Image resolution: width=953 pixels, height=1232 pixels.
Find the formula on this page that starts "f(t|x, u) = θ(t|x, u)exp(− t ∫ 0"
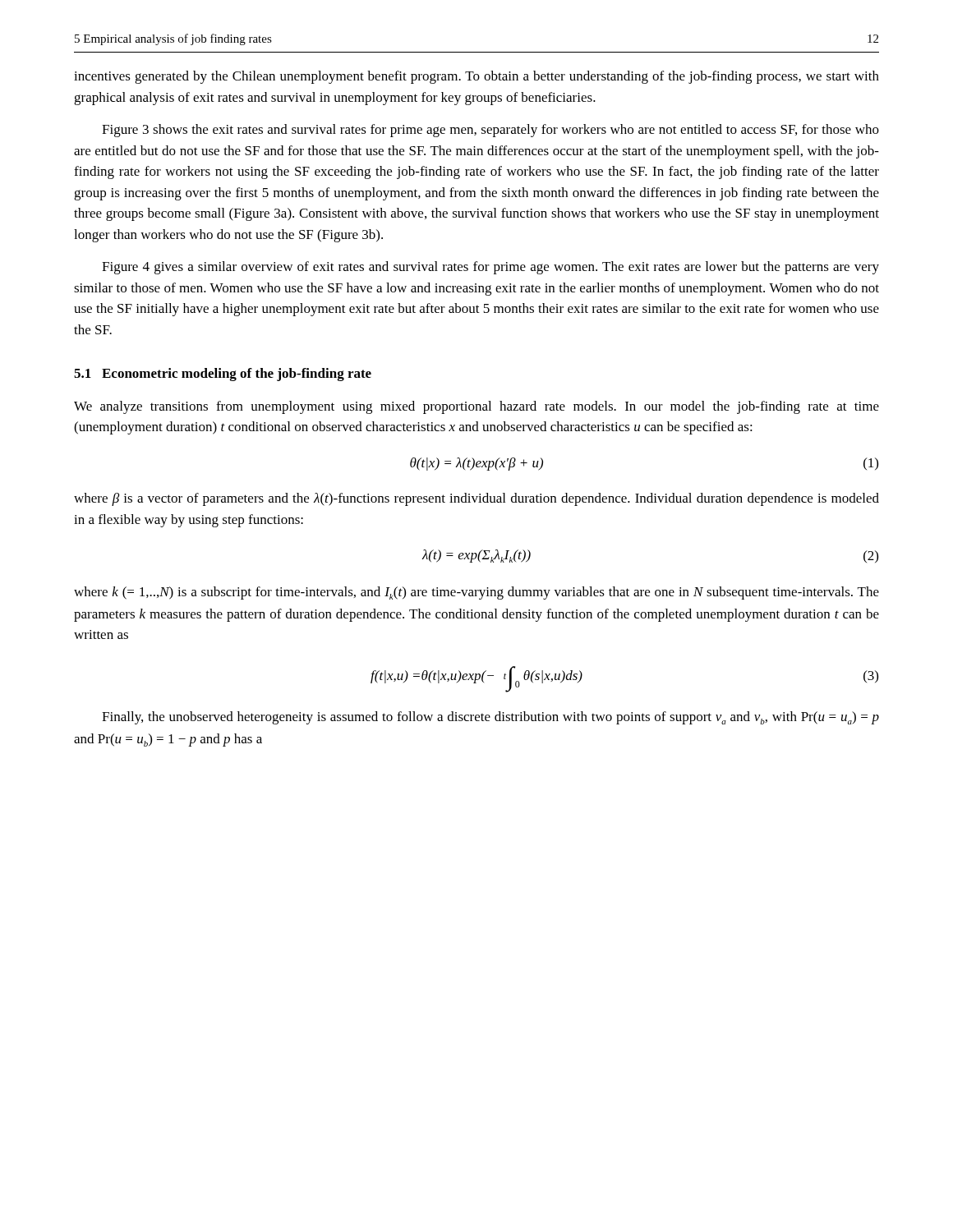pyautogui.click(x=476, y=676)
